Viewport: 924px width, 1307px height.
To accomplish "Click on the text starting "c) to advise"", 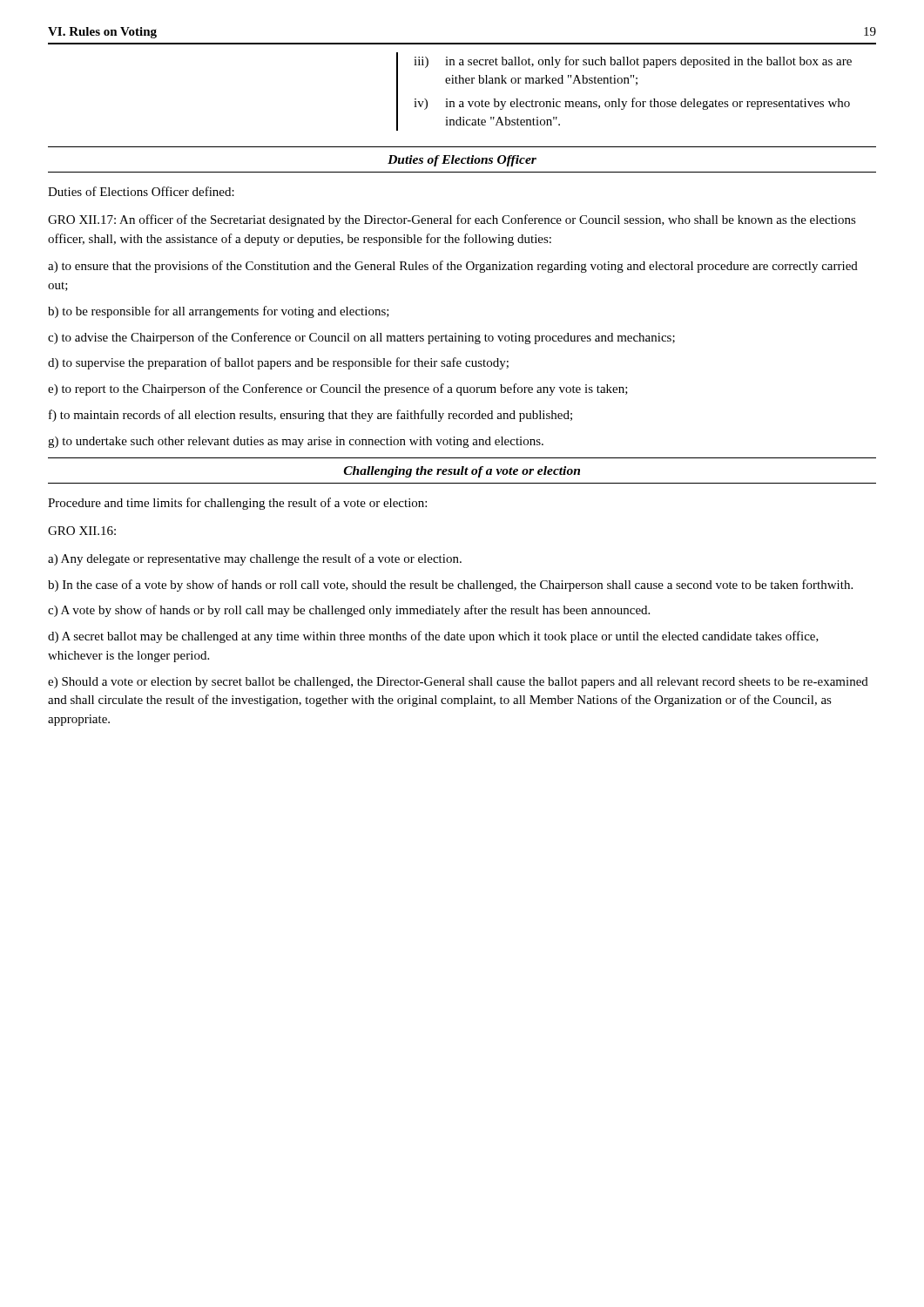I will 362,337.
